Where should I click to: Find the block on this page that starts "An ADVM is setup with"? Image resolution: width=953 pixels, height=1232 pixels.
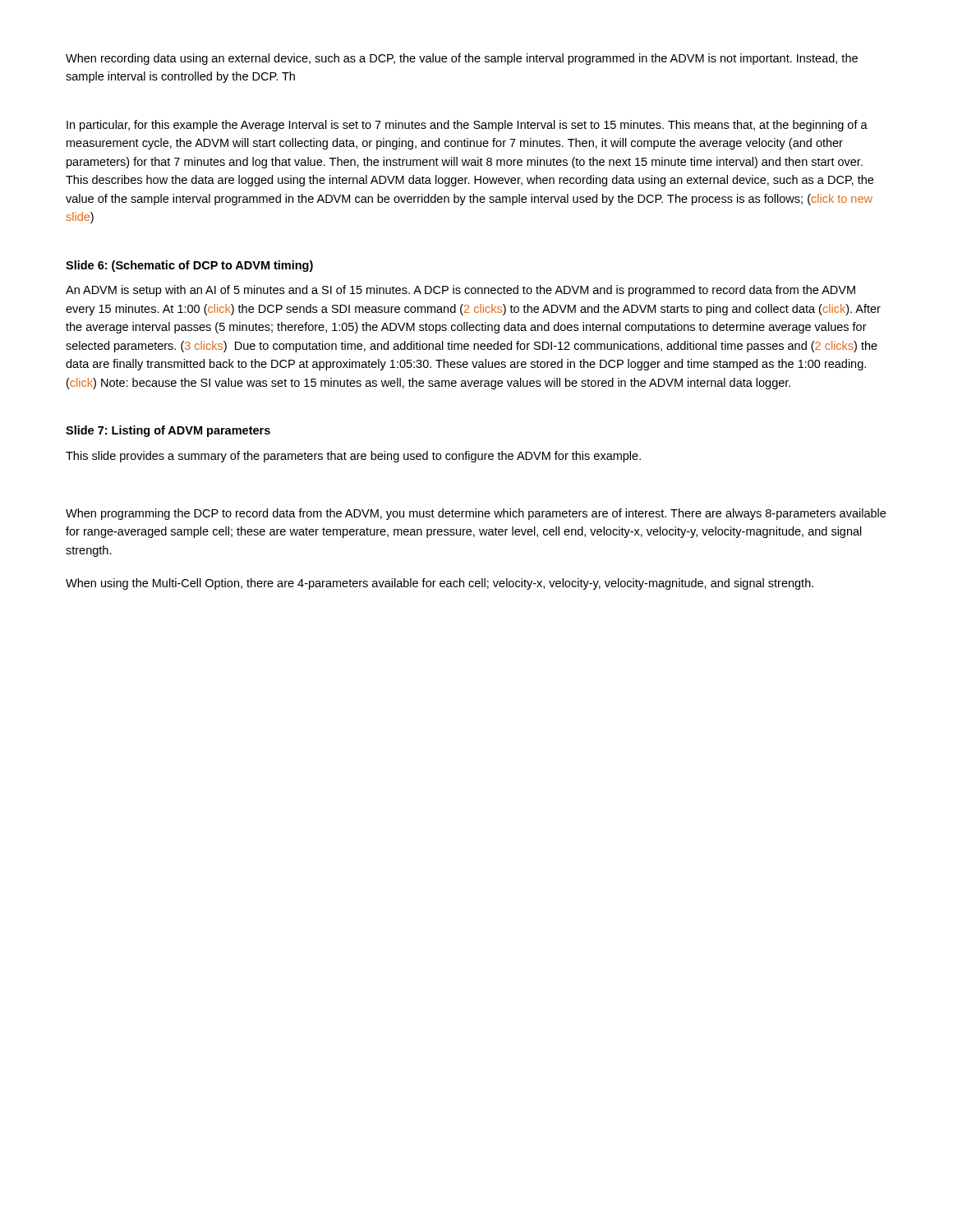(x=473, y=336)
